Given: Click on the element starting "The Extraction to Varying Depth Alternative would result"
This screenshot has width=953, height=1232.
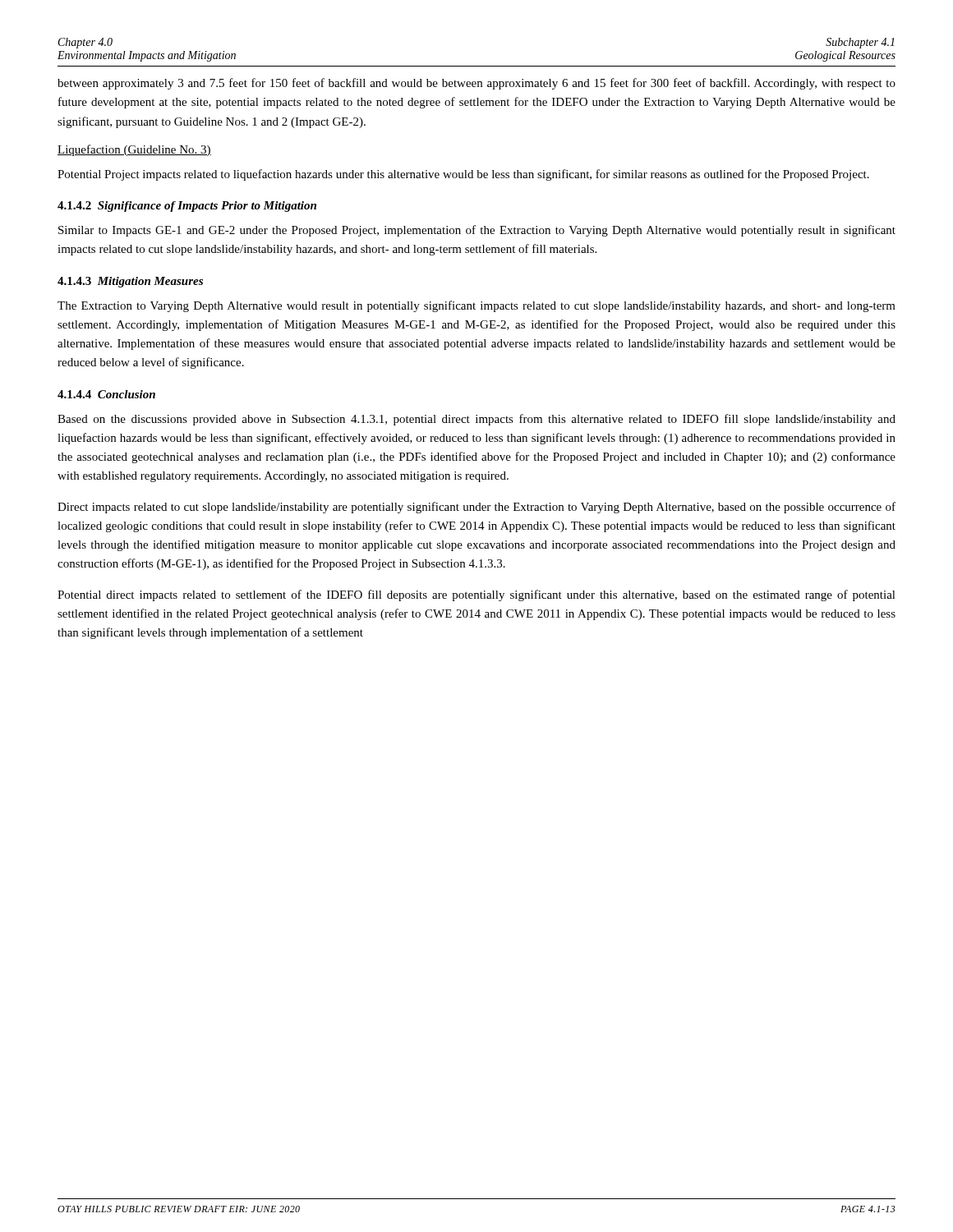Looking at the screenshot, I should tap(476, 334).
